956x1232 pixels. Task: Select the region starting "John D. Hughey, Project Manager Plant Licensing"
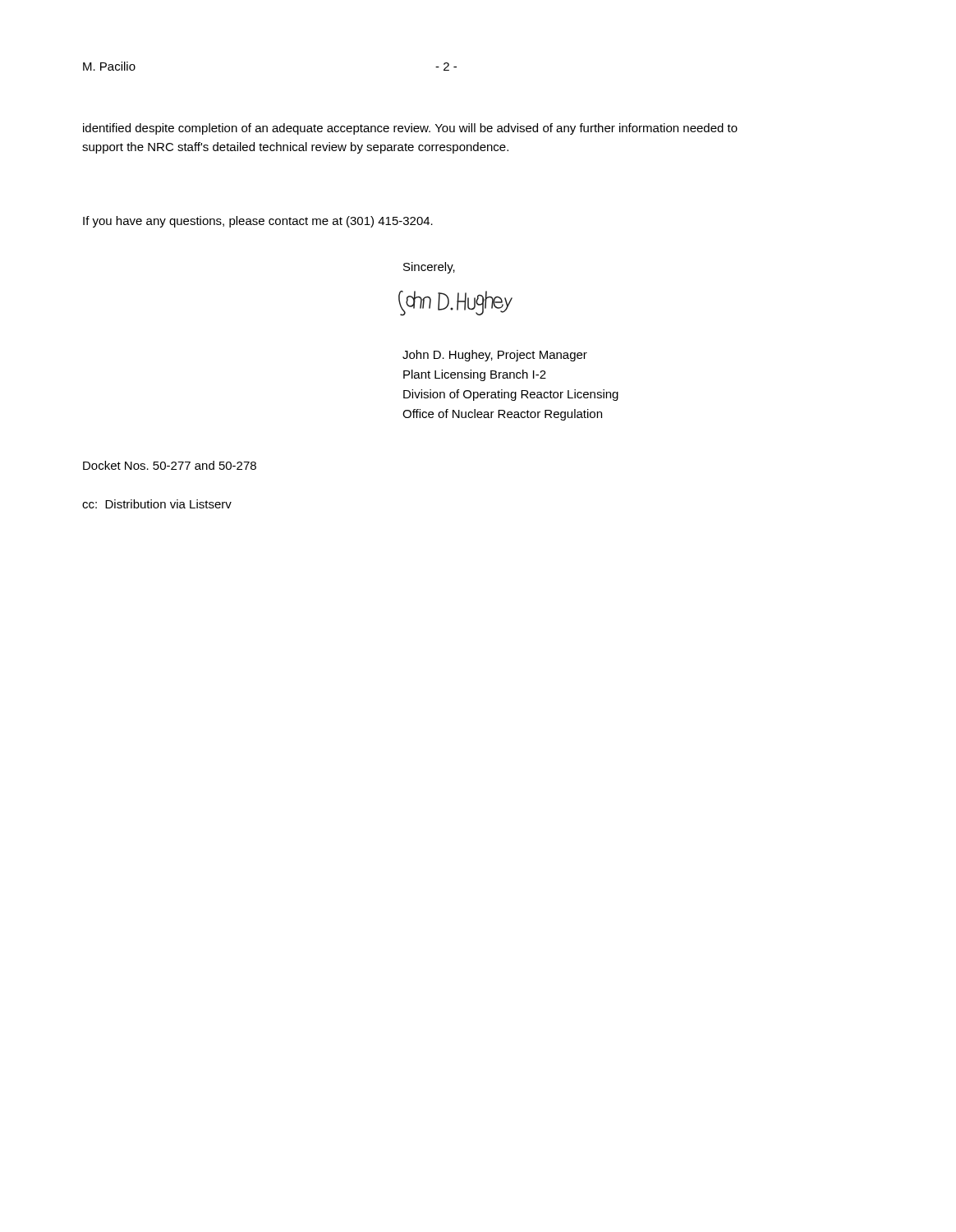point(511,384)
